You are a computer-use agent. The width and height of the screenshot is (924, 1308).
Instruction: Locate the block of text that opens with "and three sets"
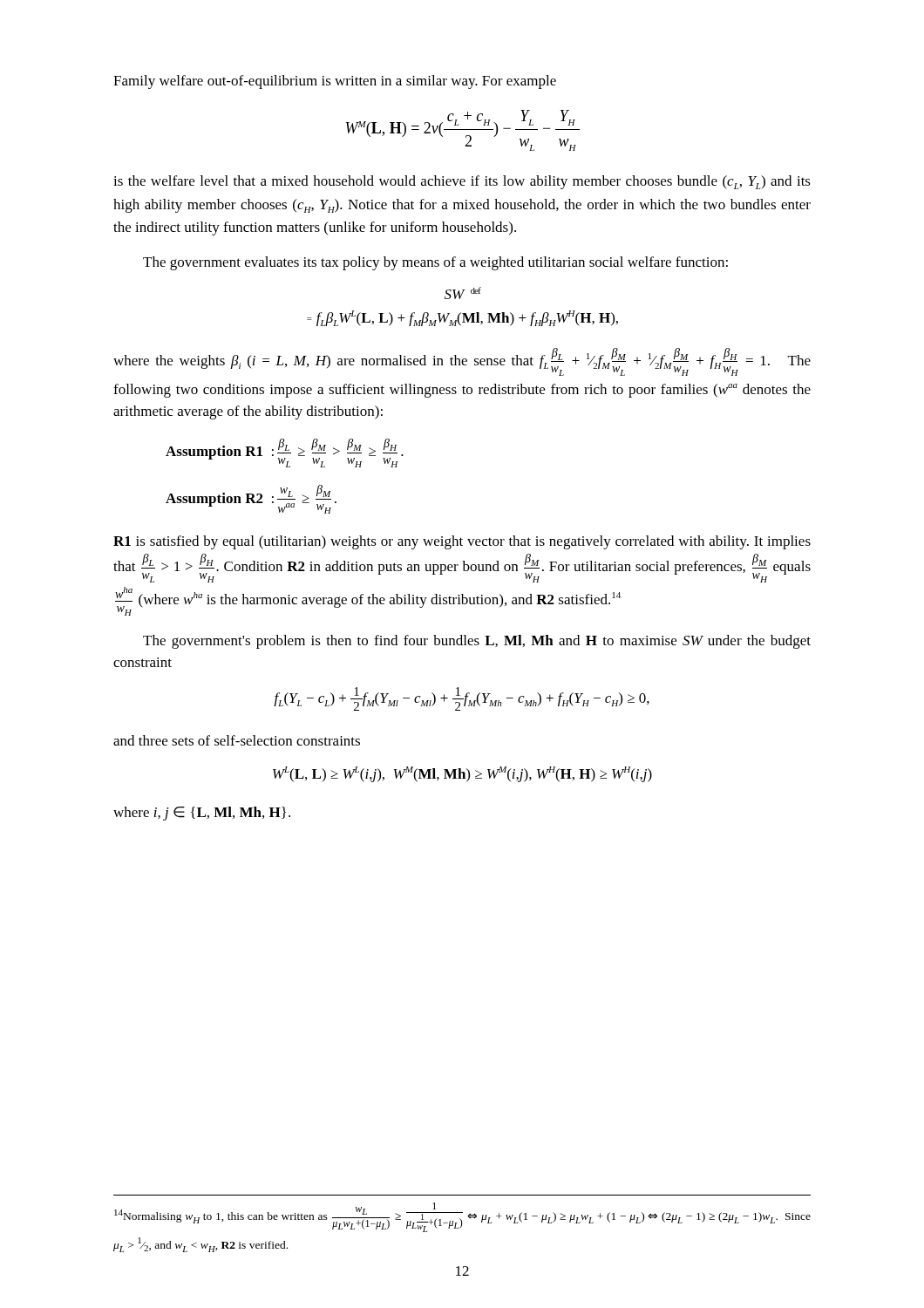pyautogui.click(x=237, y=740)
